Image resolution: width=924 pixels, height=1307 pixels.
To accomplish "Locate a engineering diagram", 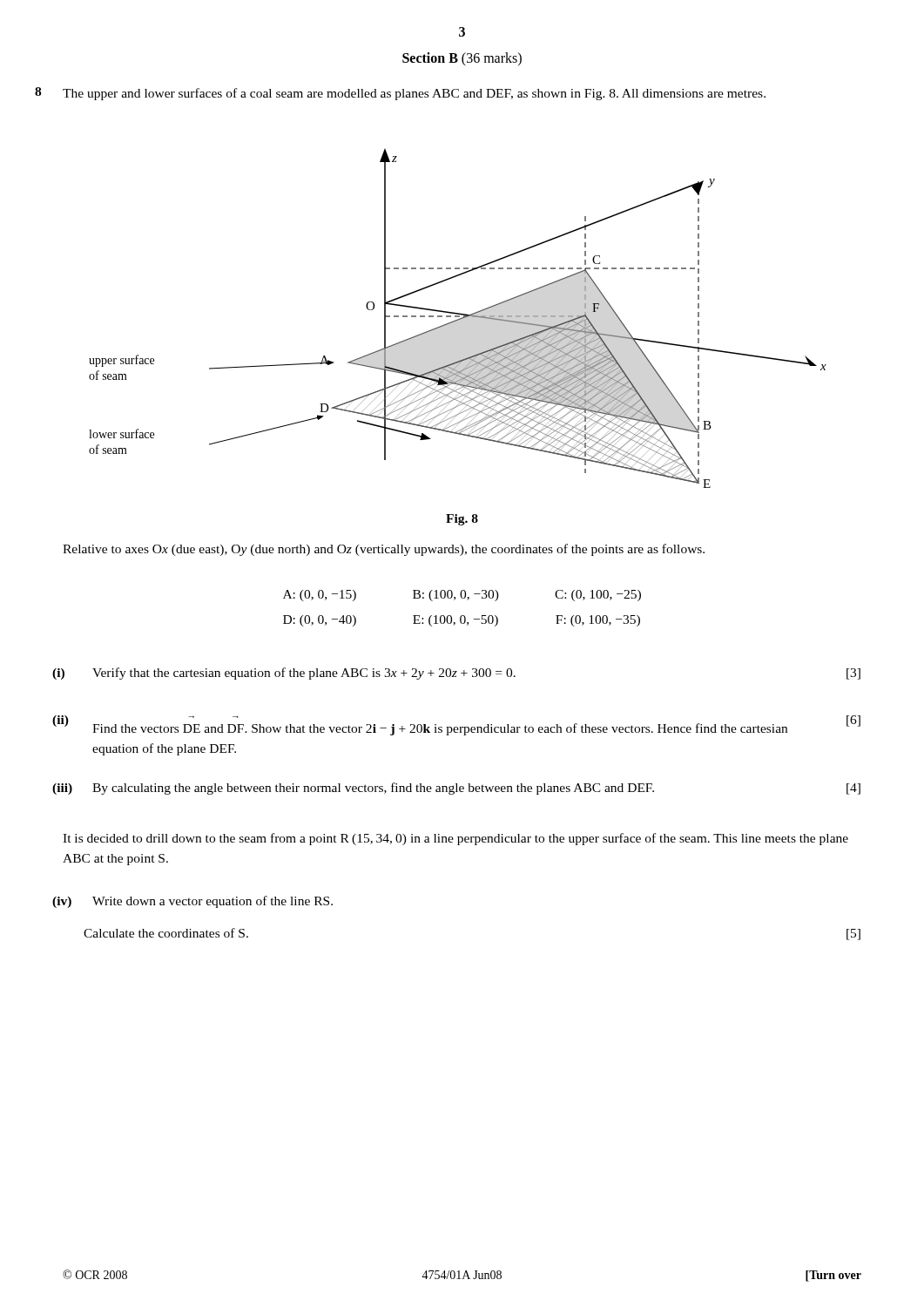I will 462,316.
